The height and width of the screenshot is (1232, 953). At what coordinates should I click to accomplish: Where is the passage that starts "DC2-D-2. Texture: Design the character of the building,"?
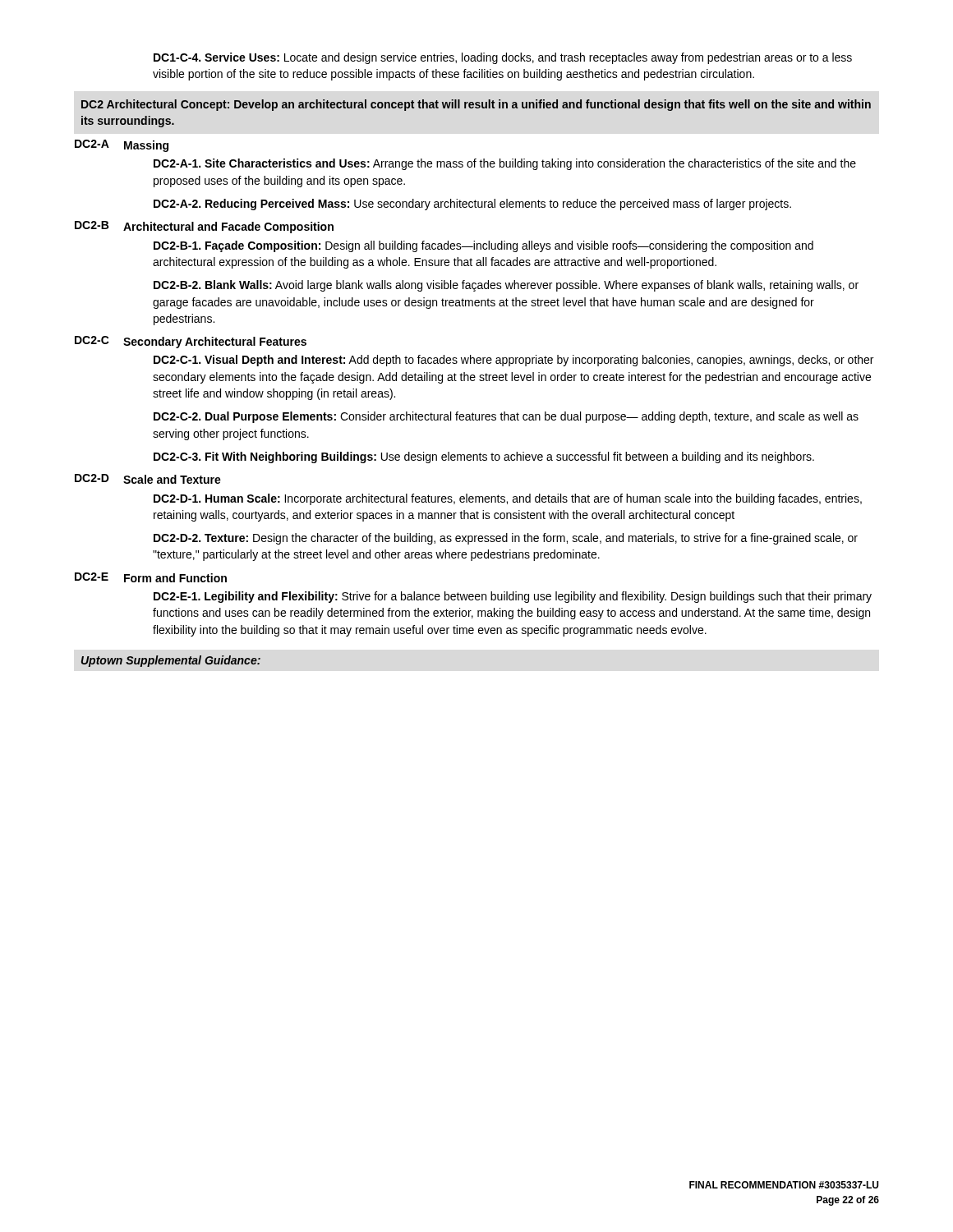[516, 547]
